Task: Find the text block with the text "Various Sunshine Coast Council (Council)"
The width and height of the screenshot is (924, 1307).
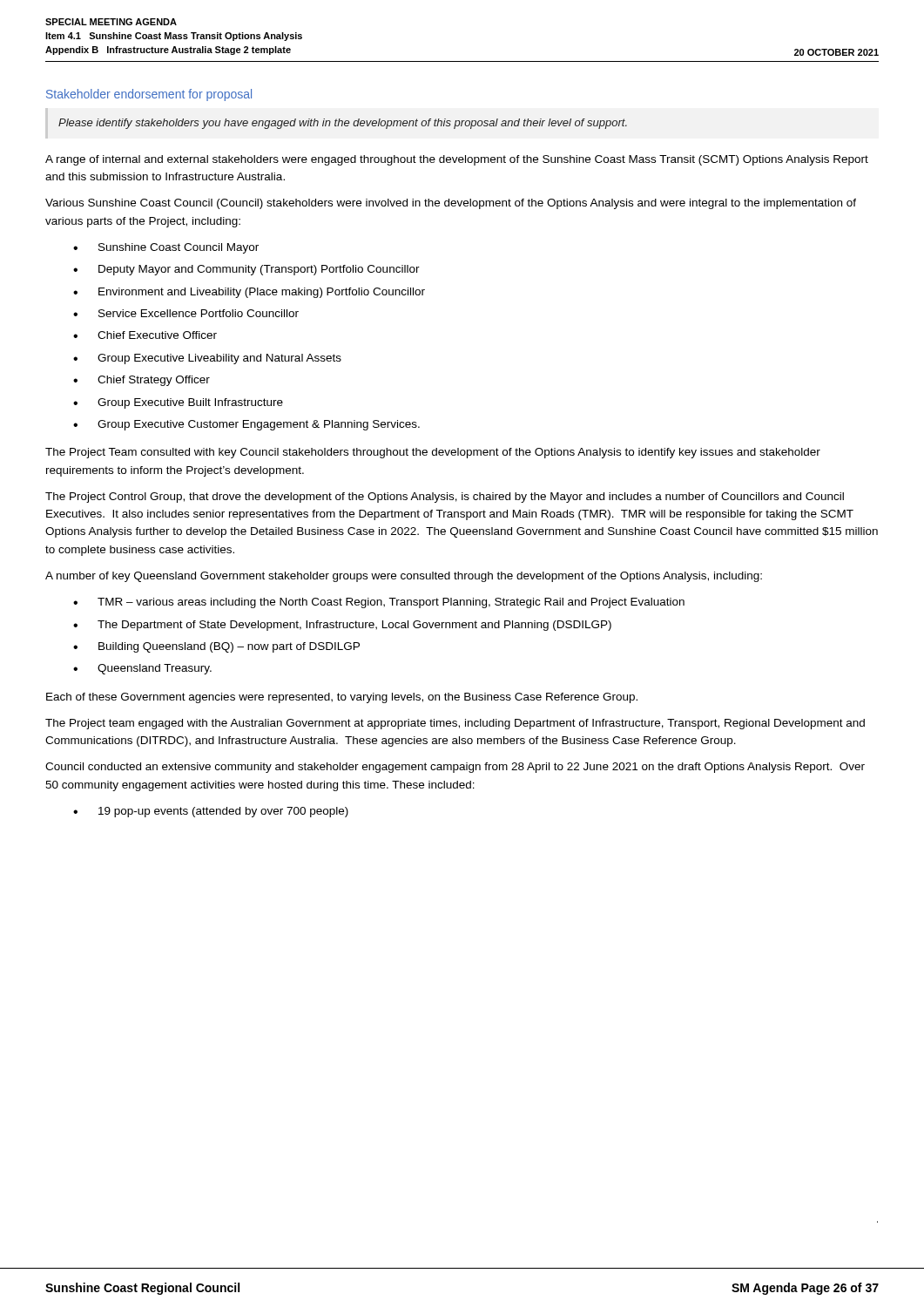Action: [x=451, y=212]
